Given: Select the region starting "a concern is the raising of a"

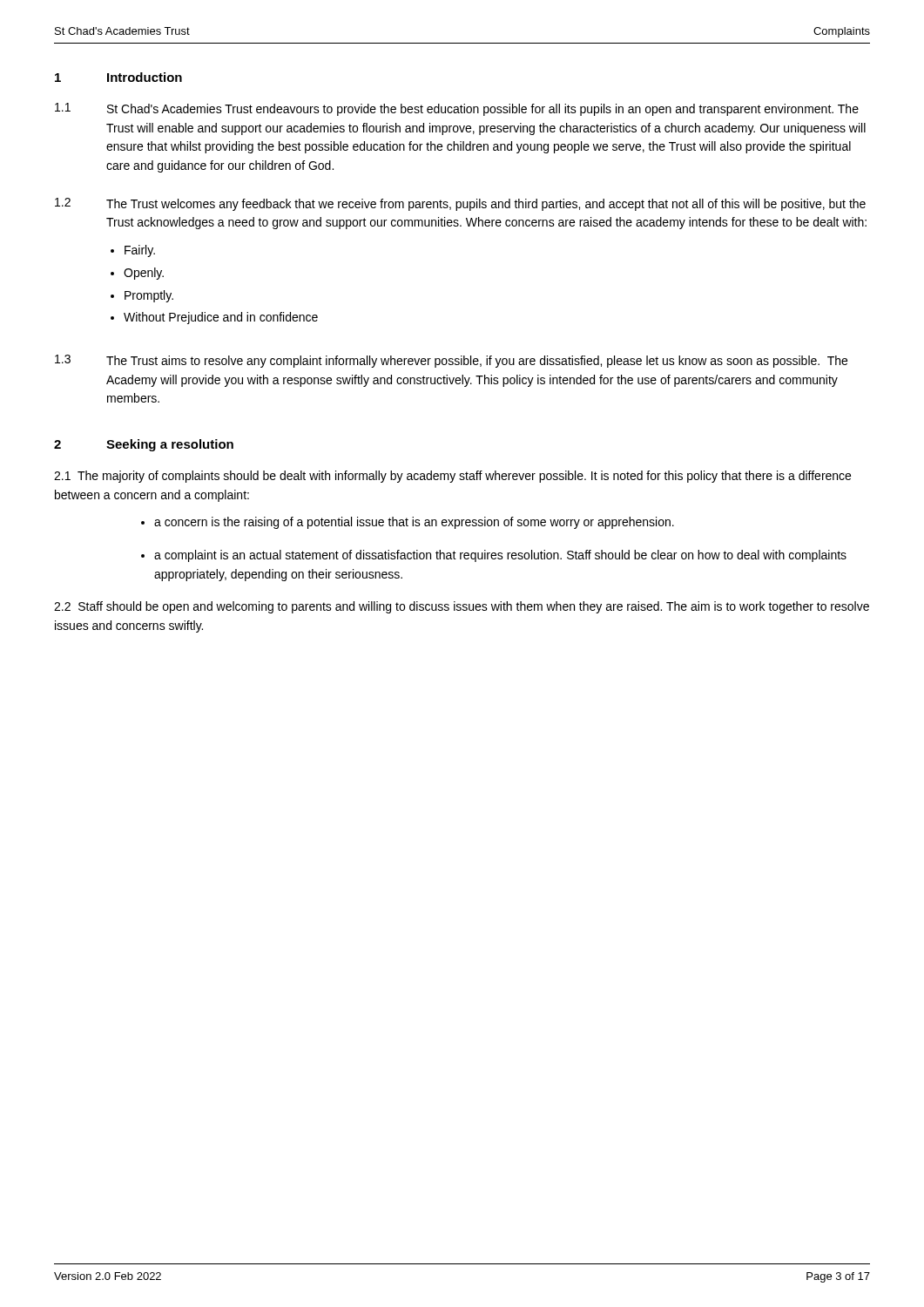Looking at the screenshot, I should pyautogui.click(x=414, y=522).
